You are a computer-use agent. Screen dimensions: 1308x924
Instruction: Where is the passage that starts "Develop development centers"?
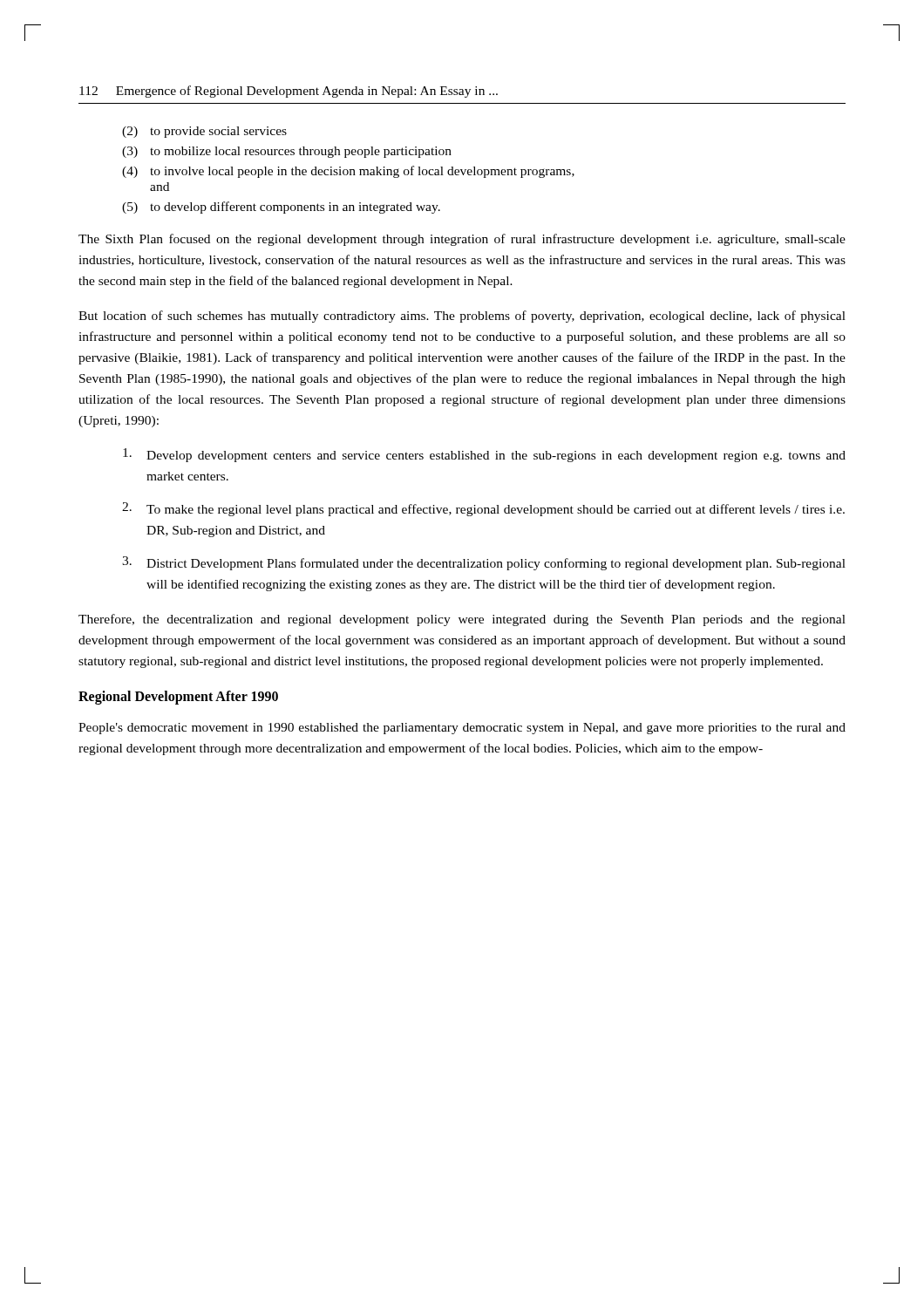(484, 466)
